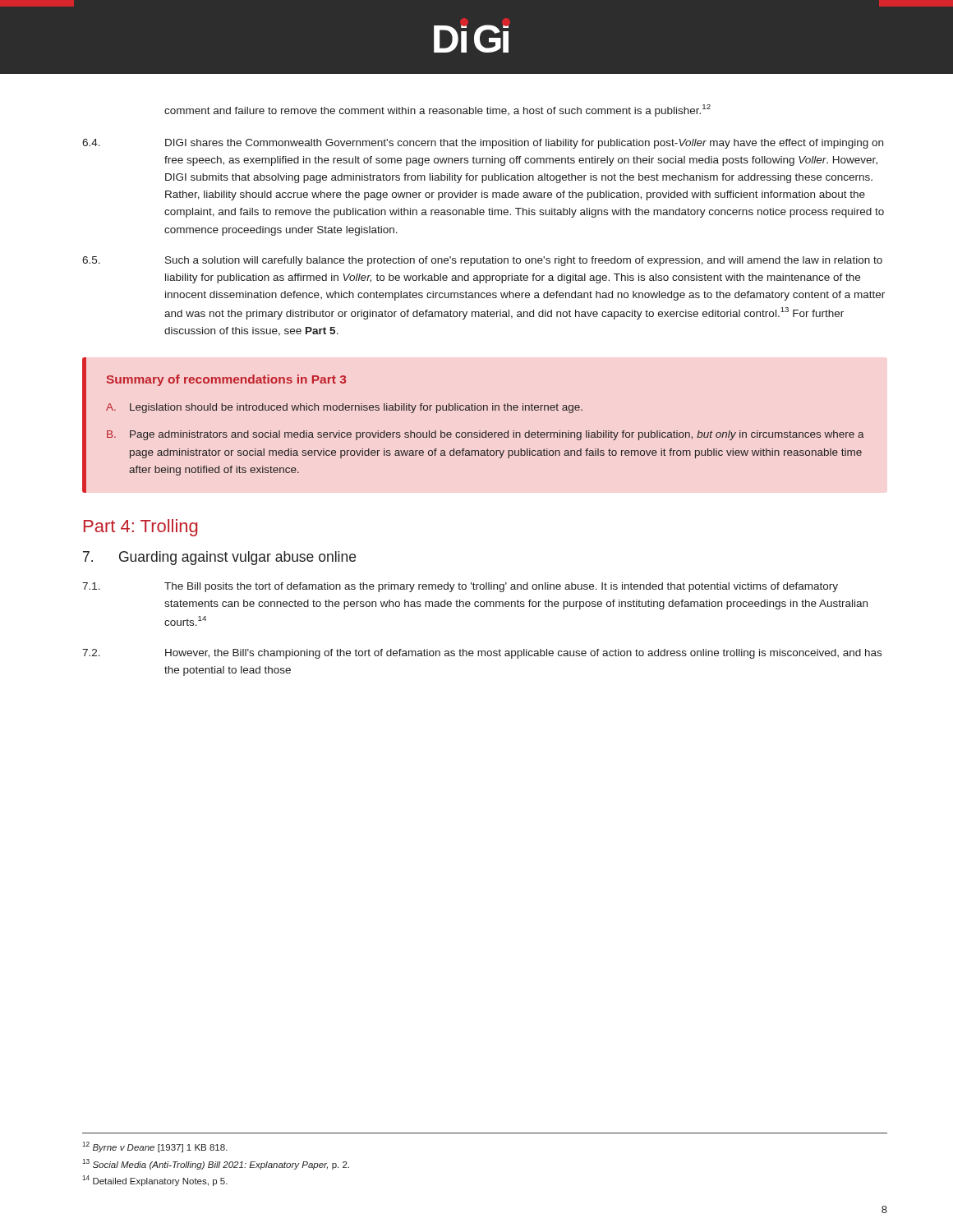The height and width of the screenshot is (1232, 953).
Task: Select the block starting "comment and failure to remove the comment within"
Action: (438, 109)
